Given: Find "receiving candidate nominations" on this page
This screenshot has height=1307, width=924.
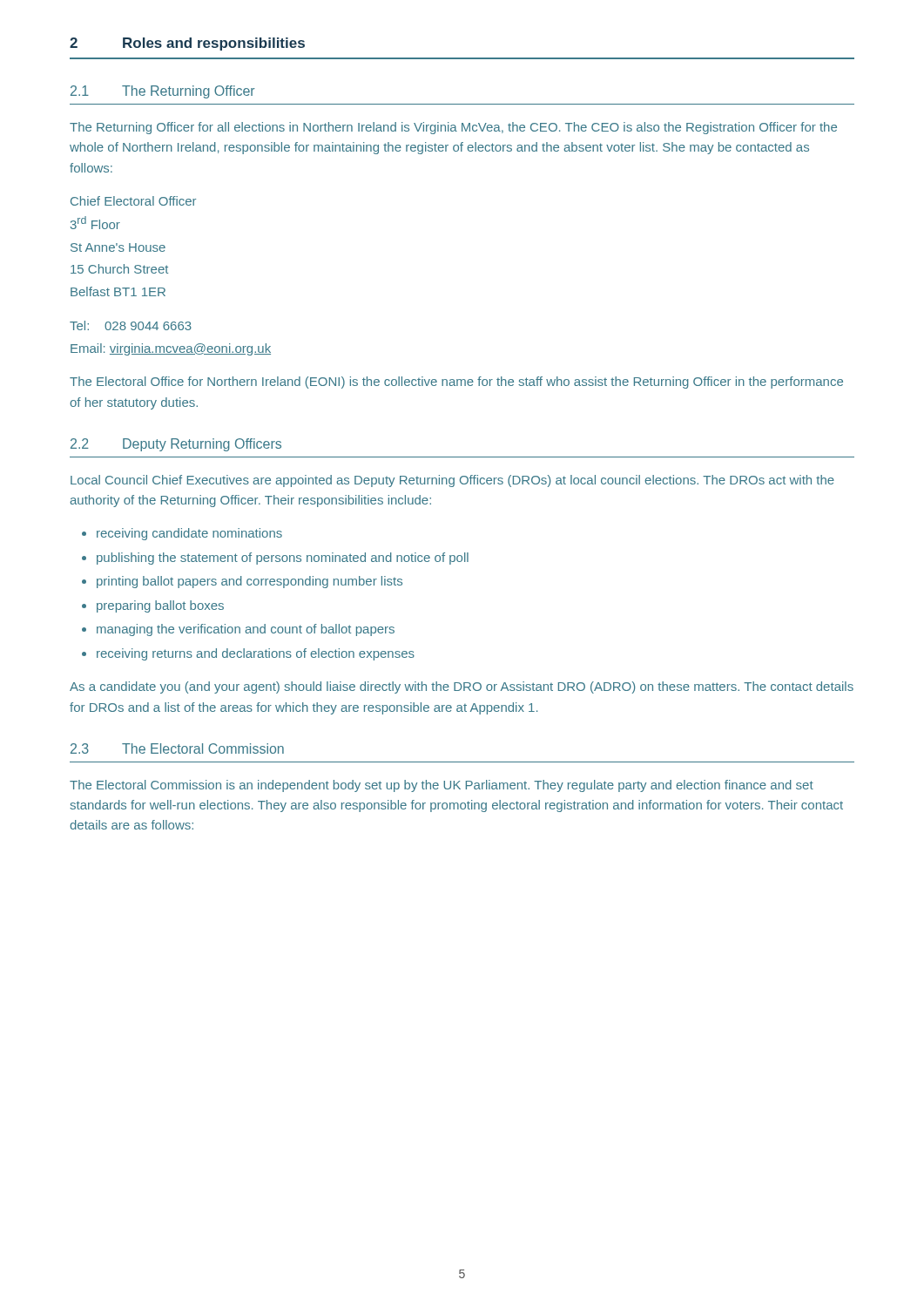Looking at the screenshot, I should [x=189, y=533].
